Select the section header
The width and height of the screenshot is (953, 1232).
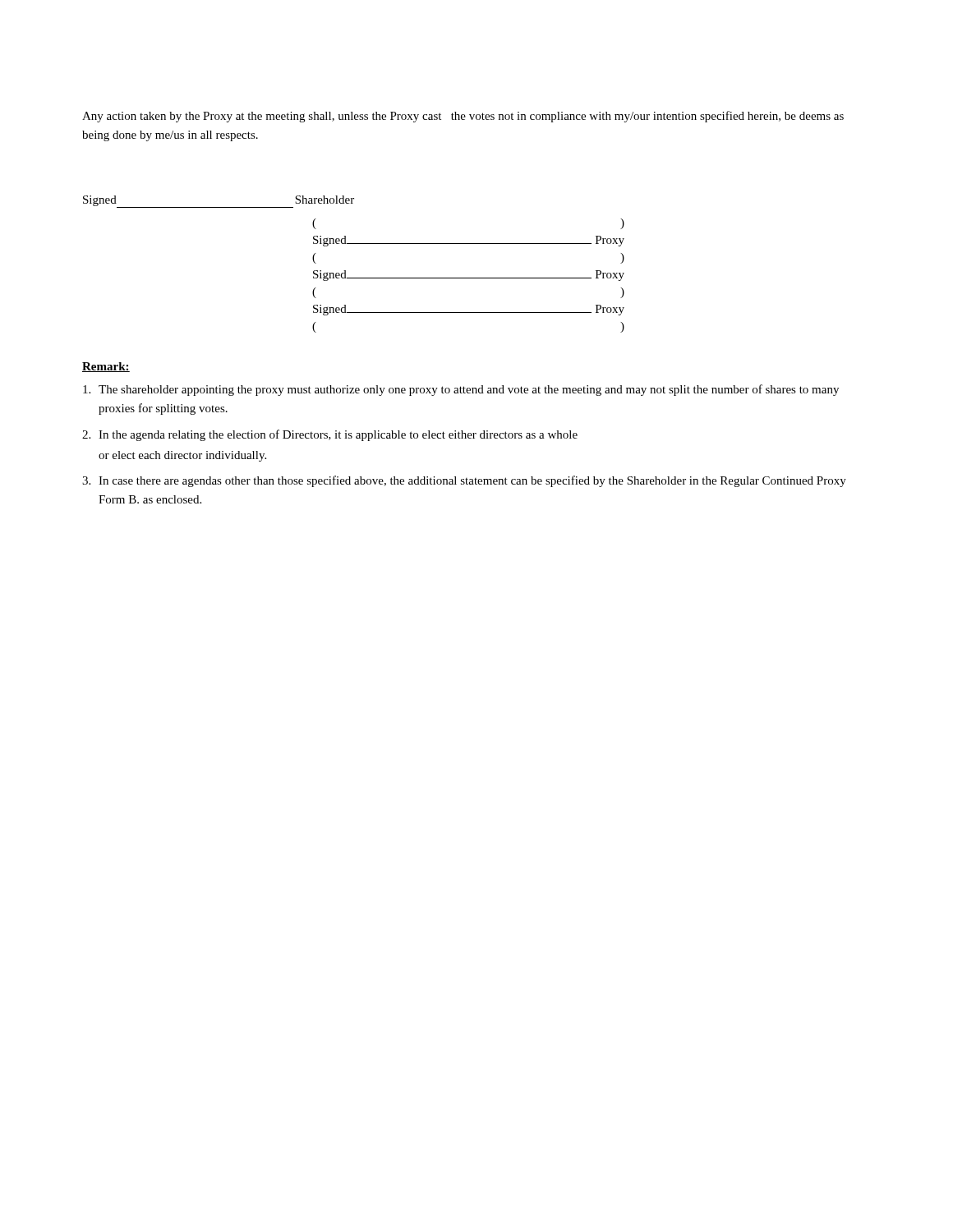pos(106,366)
